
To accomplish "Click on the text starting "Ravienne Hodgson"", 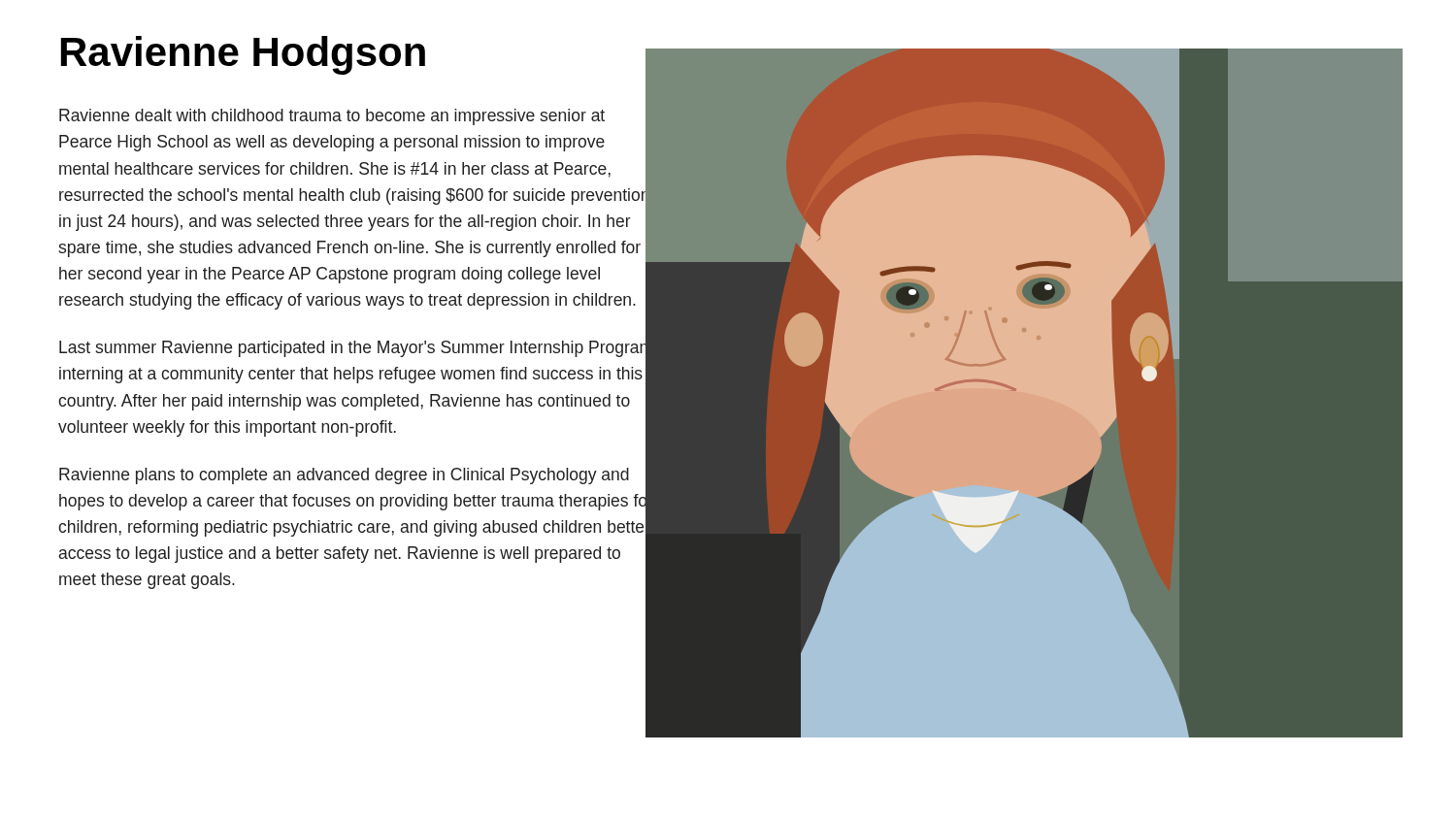I will (x=359, y=53).
